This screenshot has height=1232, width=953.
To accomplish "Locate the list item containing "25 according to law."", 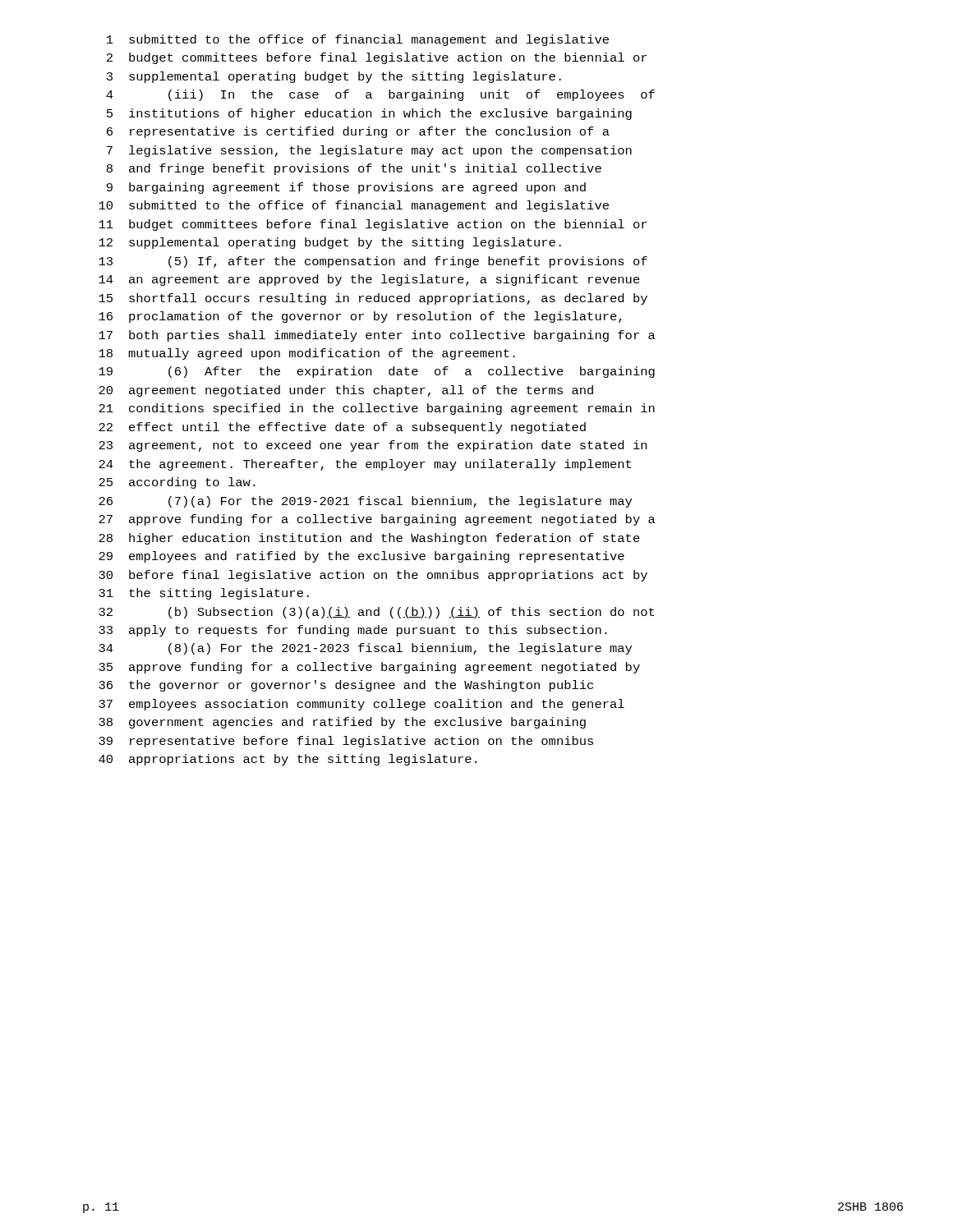I will [177, 483].
